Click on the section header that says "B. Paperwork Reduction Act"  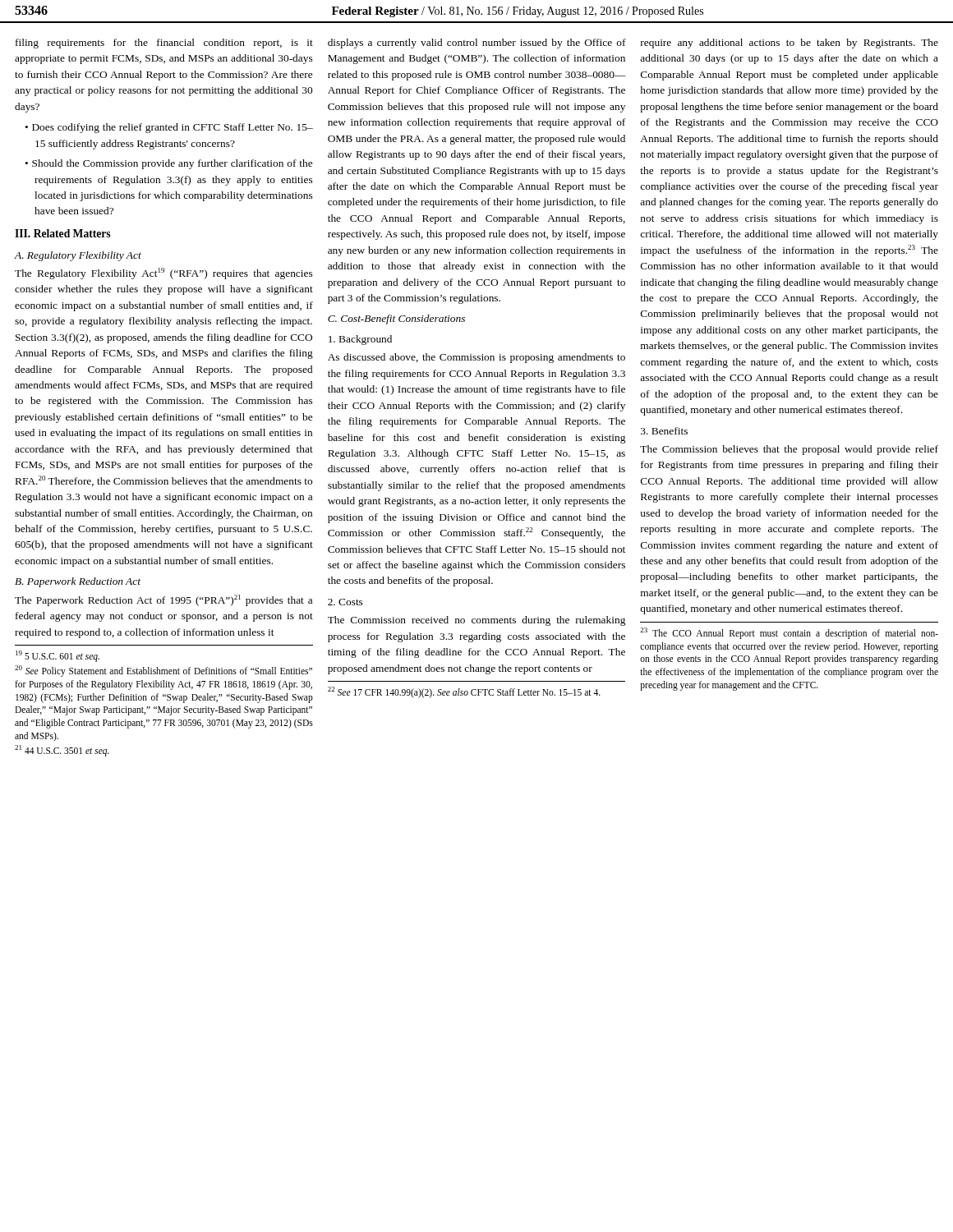(x=78, y=581)
